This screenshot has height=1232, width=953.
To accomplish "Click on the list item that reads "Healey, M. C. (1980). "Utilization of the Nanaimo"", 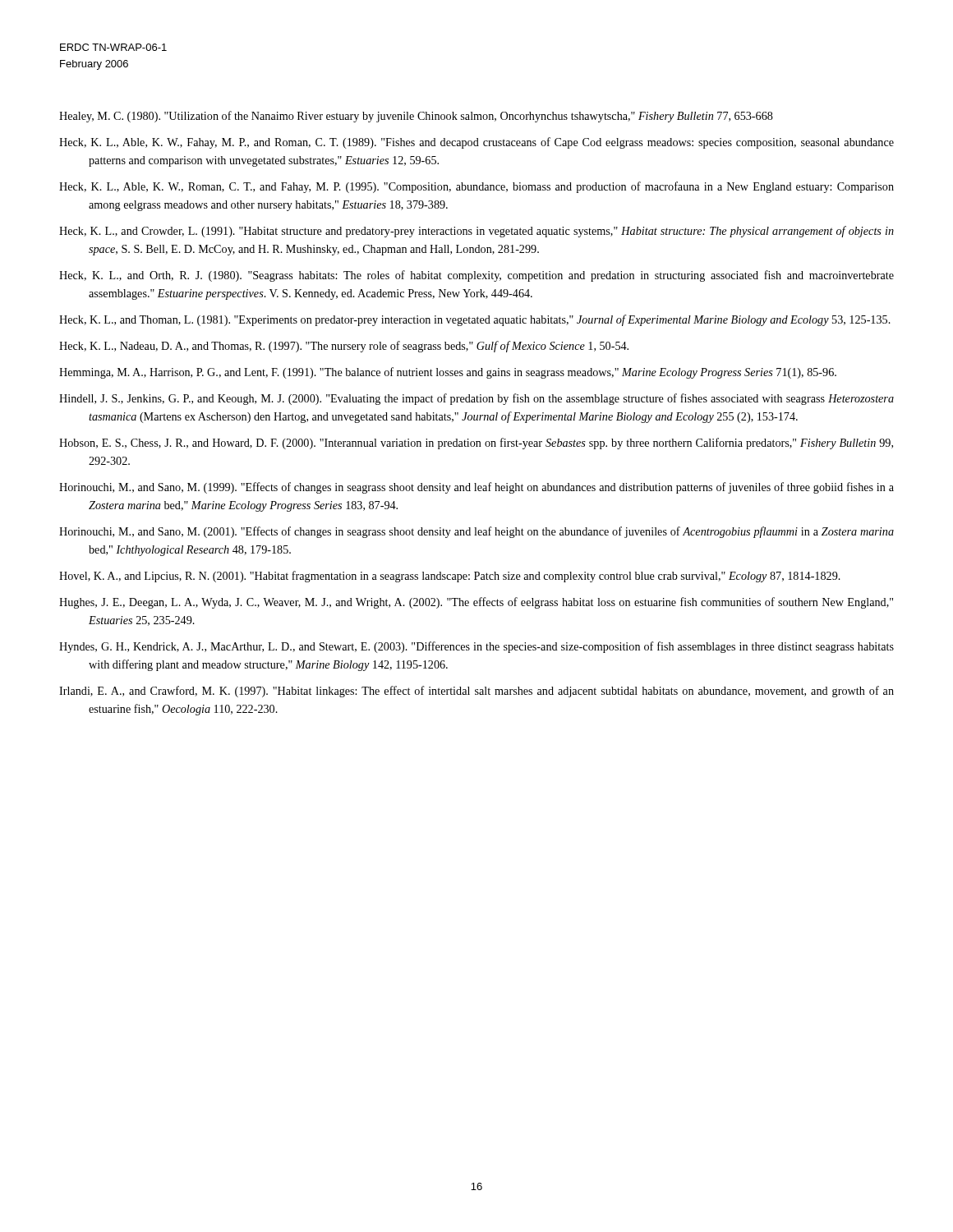I will pyautogui.click(x=416, y=116).
